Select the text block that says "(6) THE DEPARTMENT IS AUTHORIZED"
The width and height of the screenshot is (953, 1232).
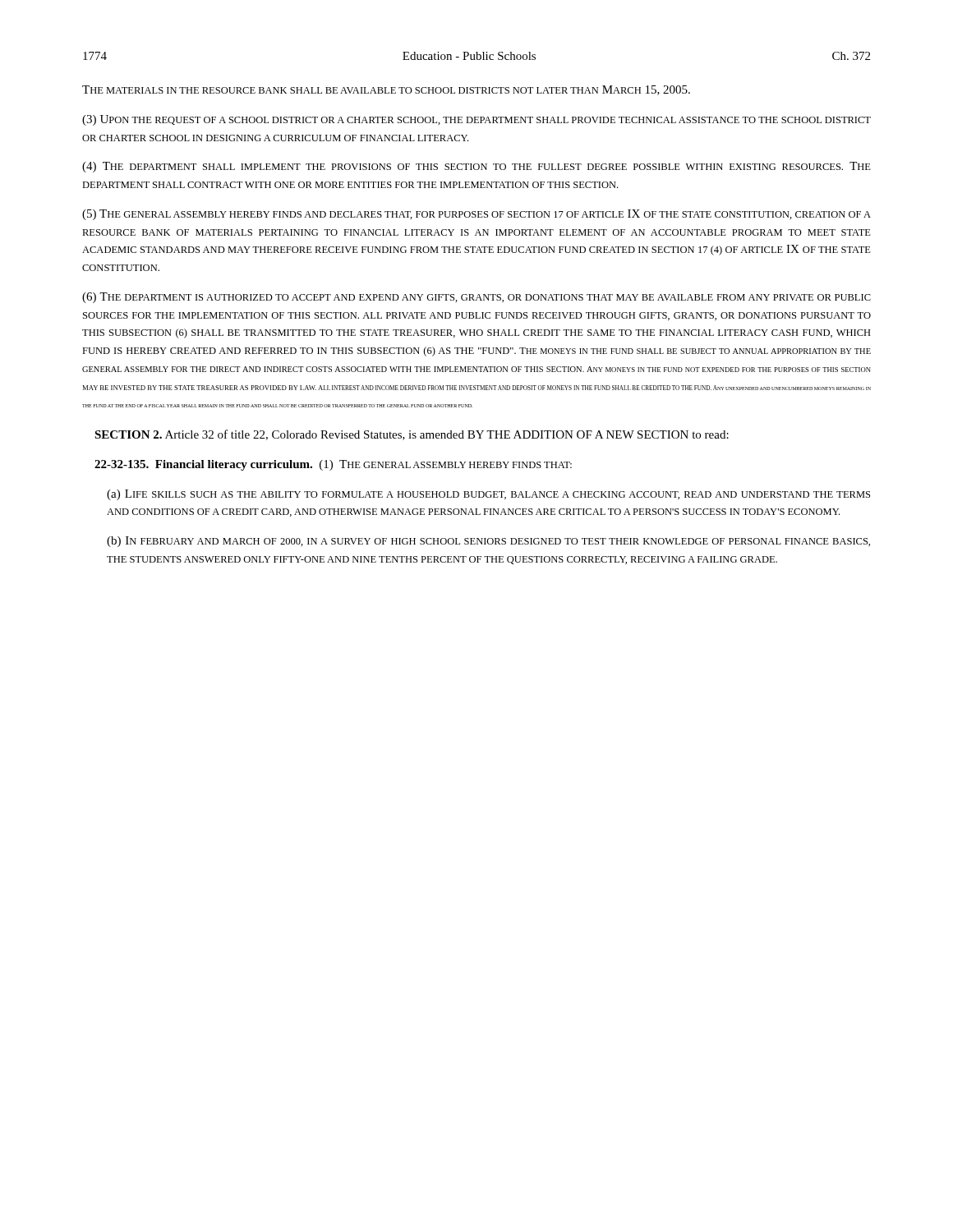pos(476,350)
